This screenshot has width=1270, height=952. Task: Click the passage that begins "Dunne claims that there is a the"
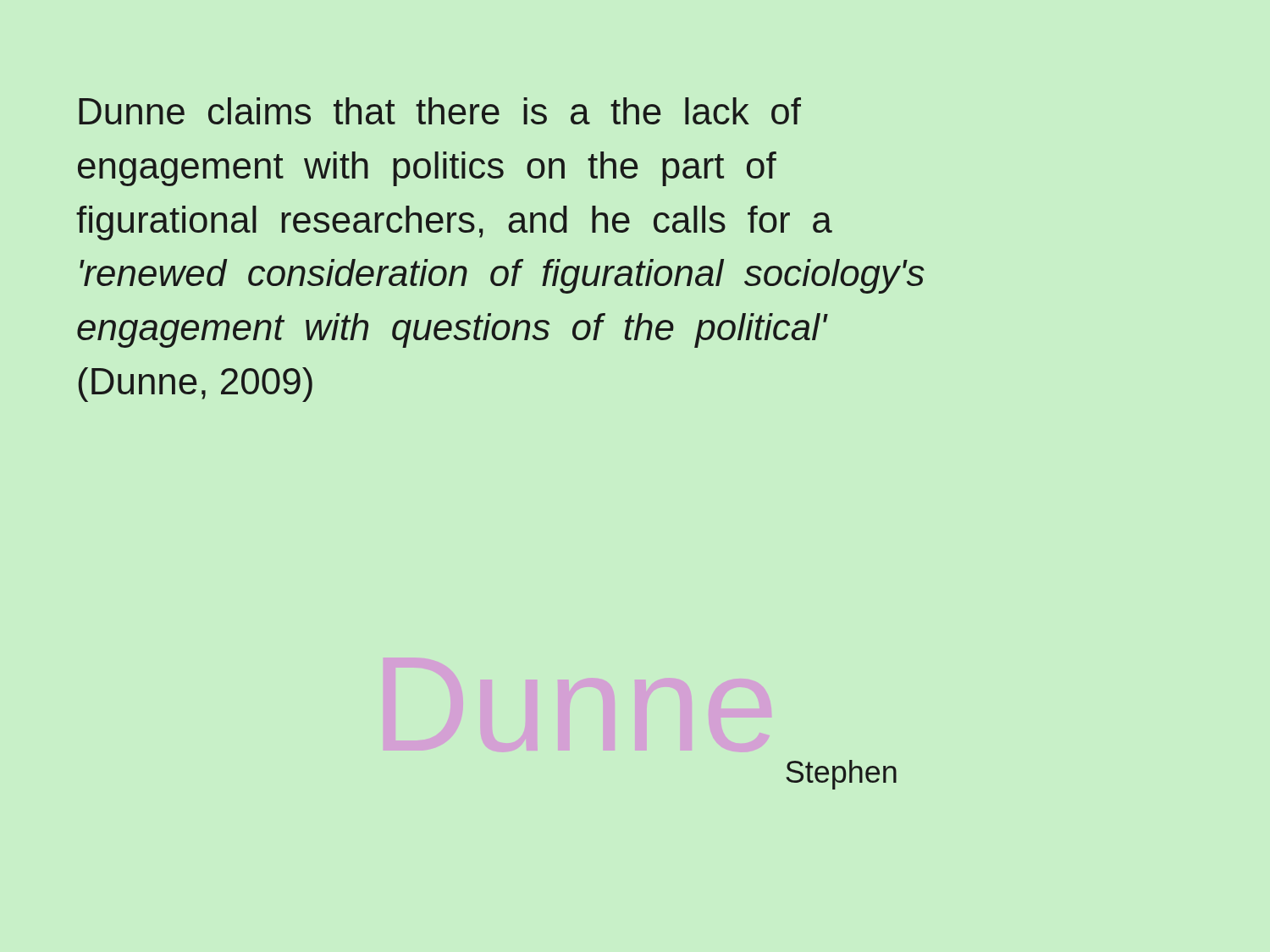pos(501,246)
